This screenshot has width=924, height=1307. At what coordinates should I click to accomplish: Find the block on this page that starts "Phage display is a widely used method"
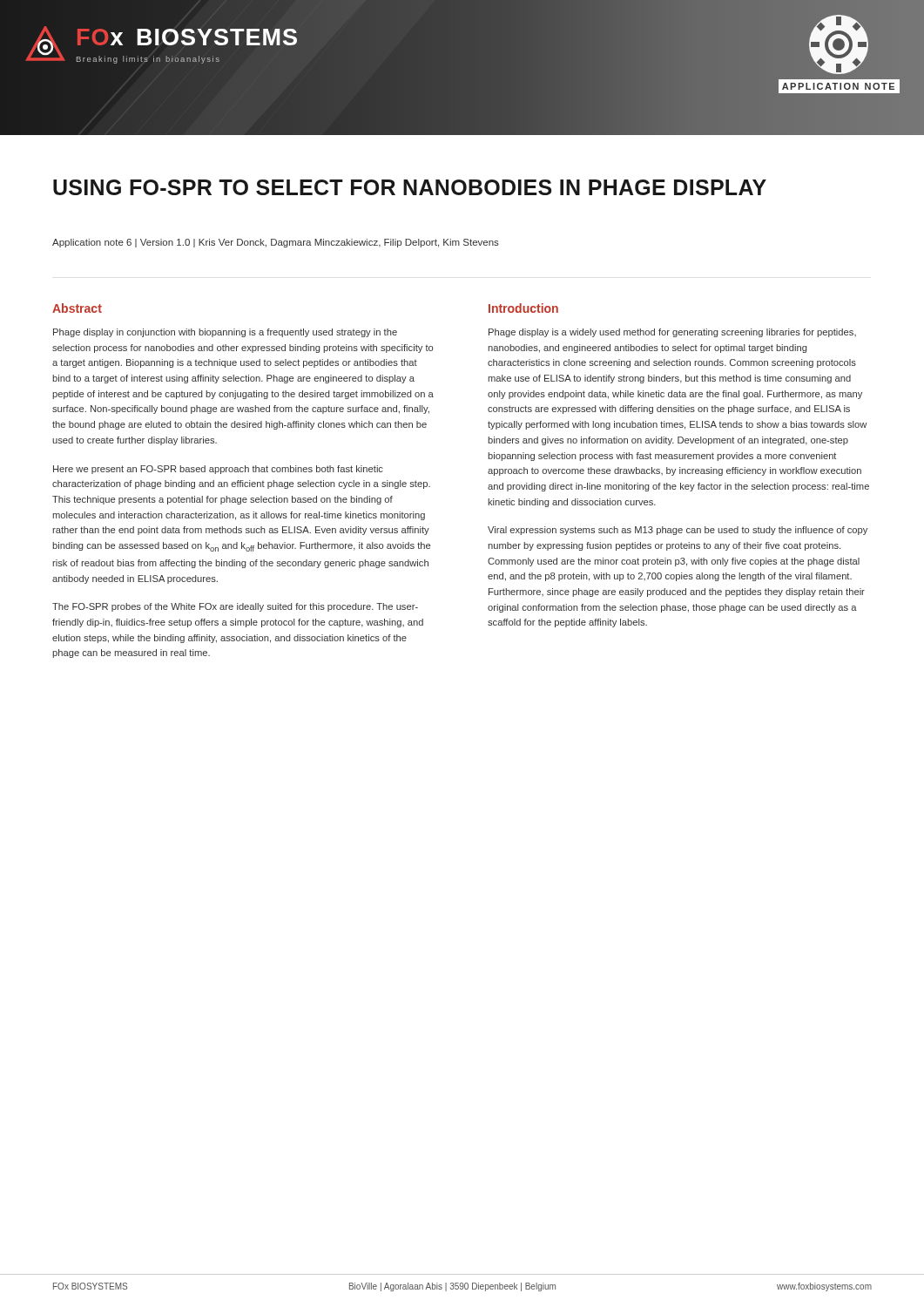tap(679, 417)
